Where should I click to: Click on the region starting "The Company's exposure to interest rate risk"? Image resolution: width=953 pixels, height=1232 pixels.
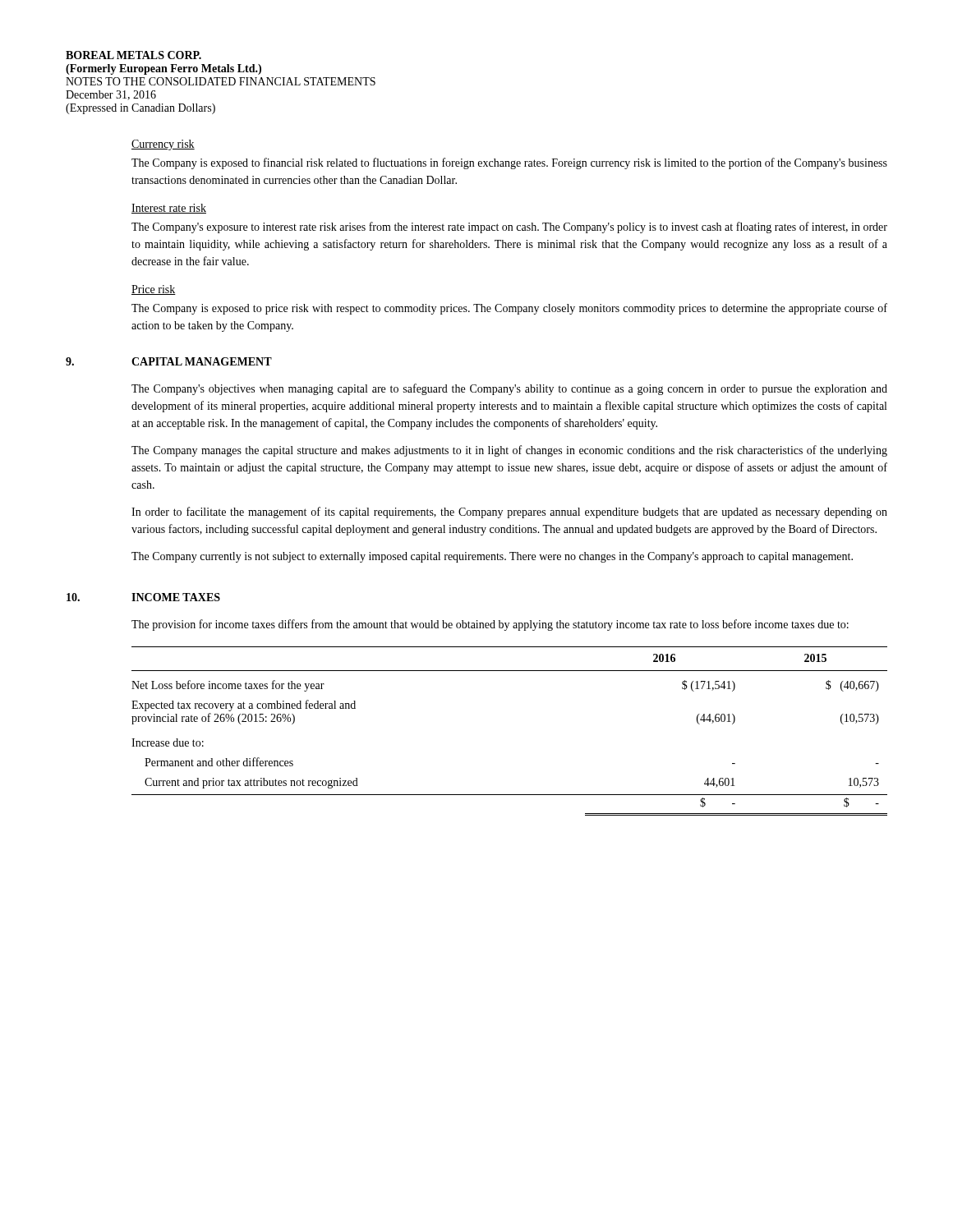coord(509,244)
